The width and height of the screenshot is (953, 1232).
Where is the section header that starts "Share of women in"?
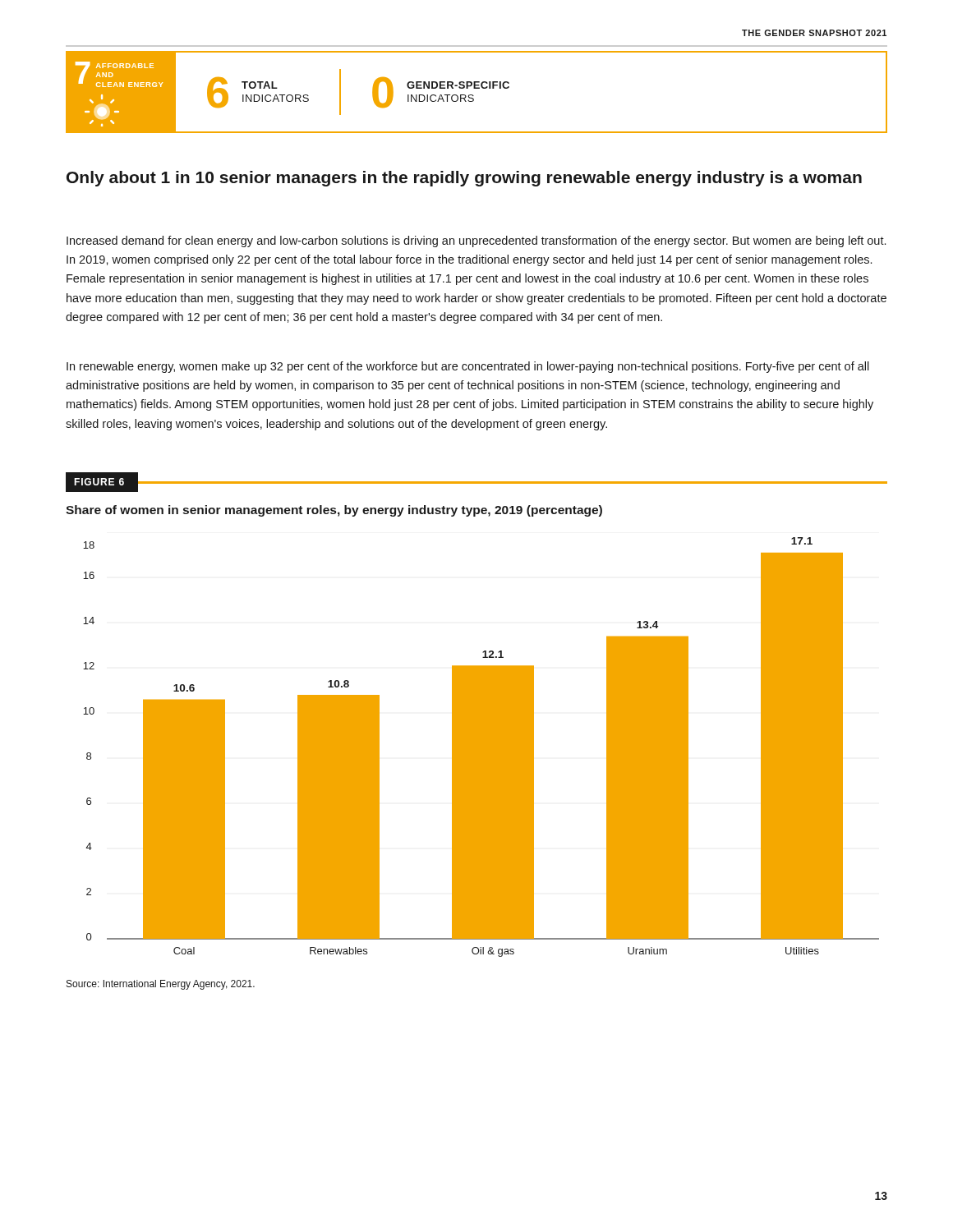(x=476, y=510)
